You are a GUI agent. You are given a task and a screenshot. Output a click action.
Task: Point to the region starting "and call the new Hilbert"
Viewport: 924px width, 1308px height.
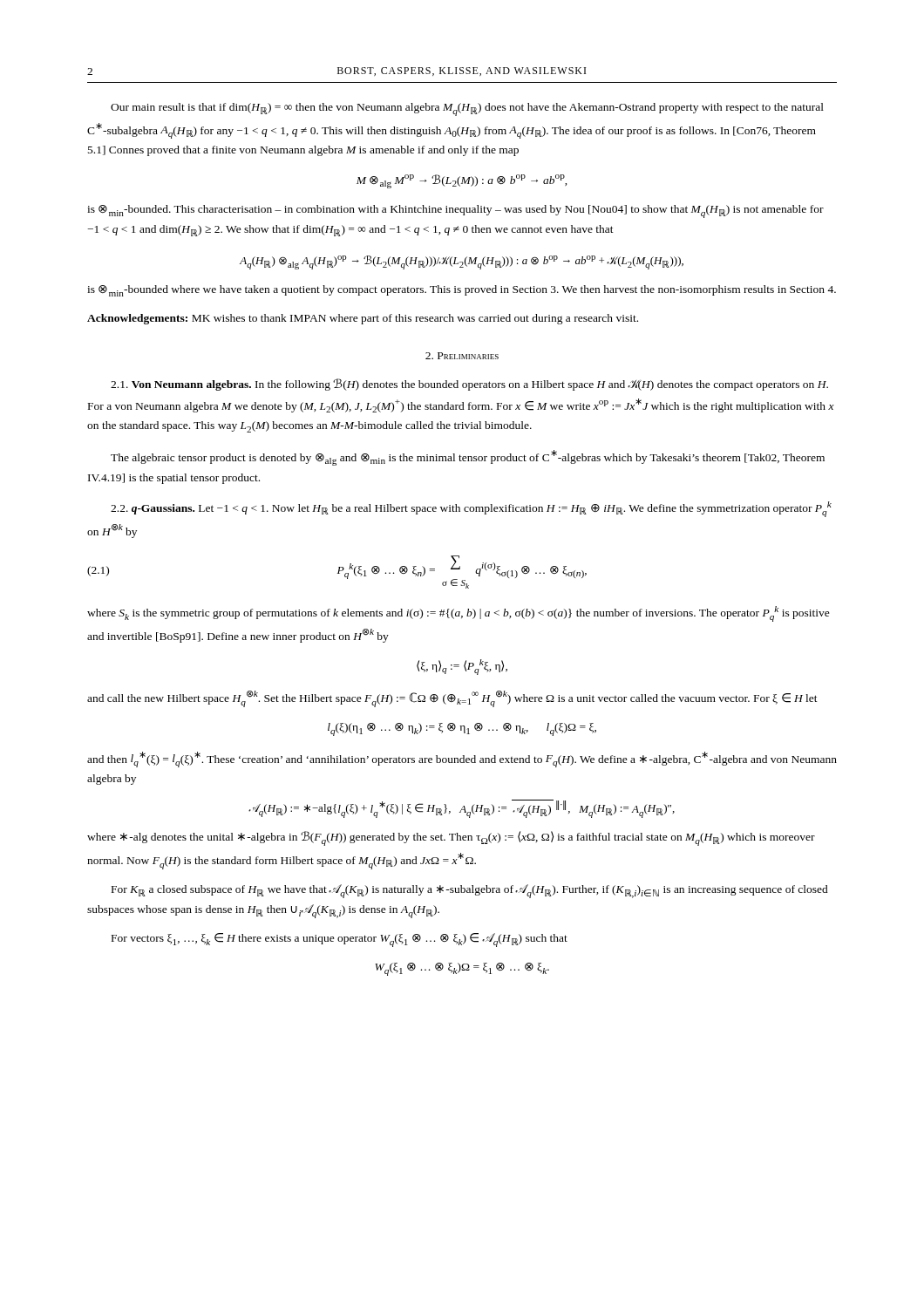click(x=452, y=697)
